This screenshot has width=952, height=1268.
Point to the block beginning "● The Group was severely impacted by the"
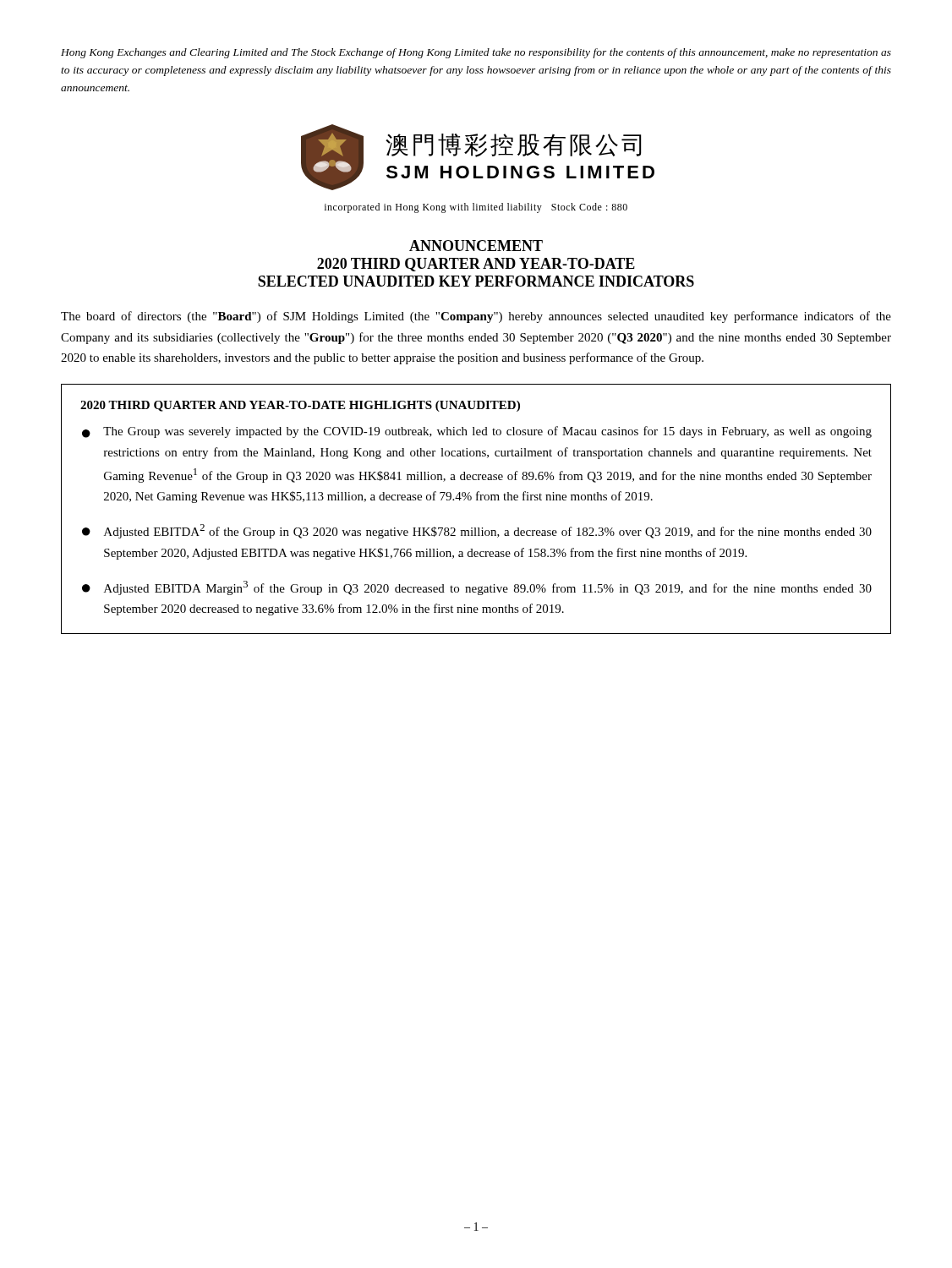tap(476, 464)
